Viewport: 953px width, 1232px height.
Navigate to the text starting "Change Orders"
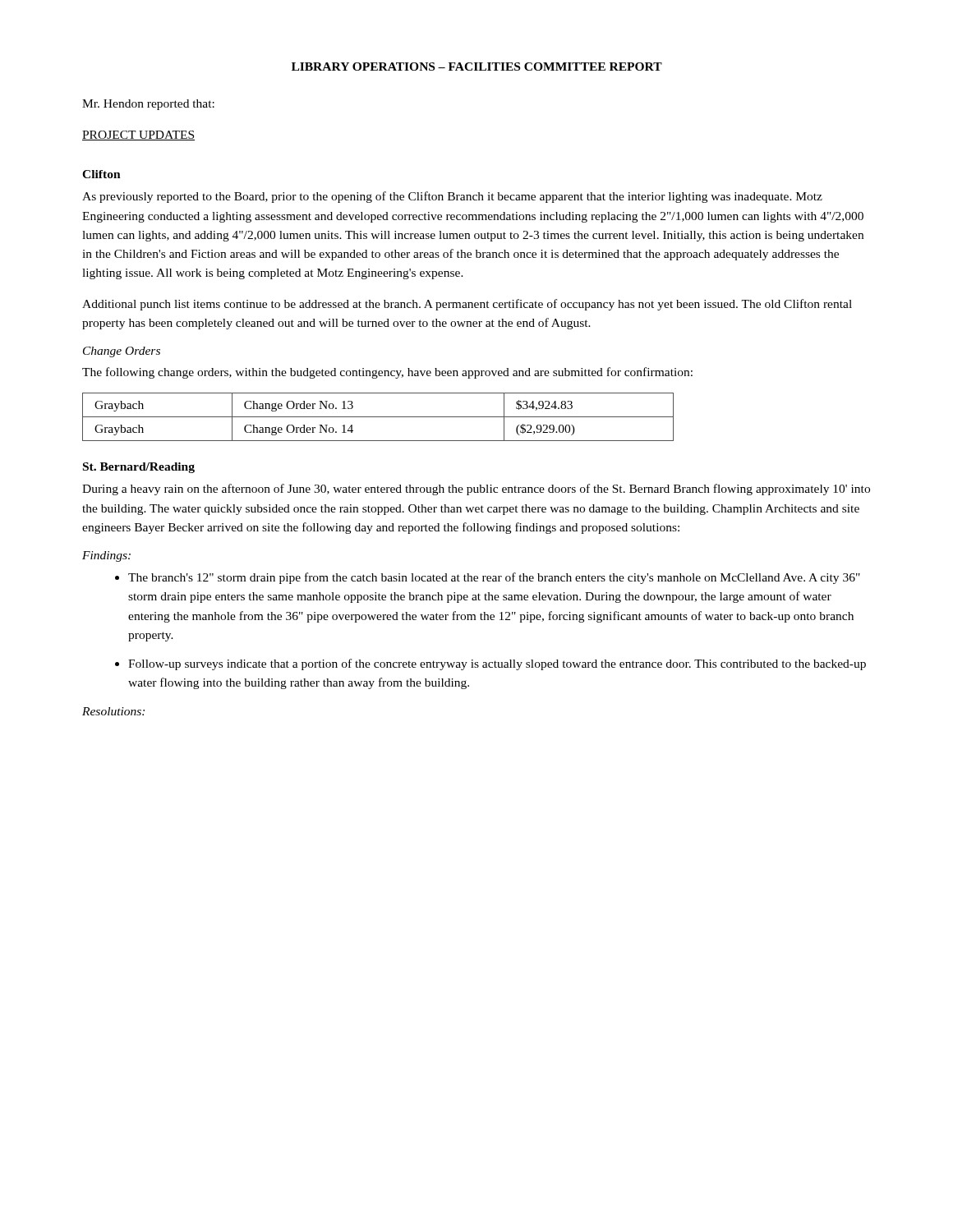point(121,350)
